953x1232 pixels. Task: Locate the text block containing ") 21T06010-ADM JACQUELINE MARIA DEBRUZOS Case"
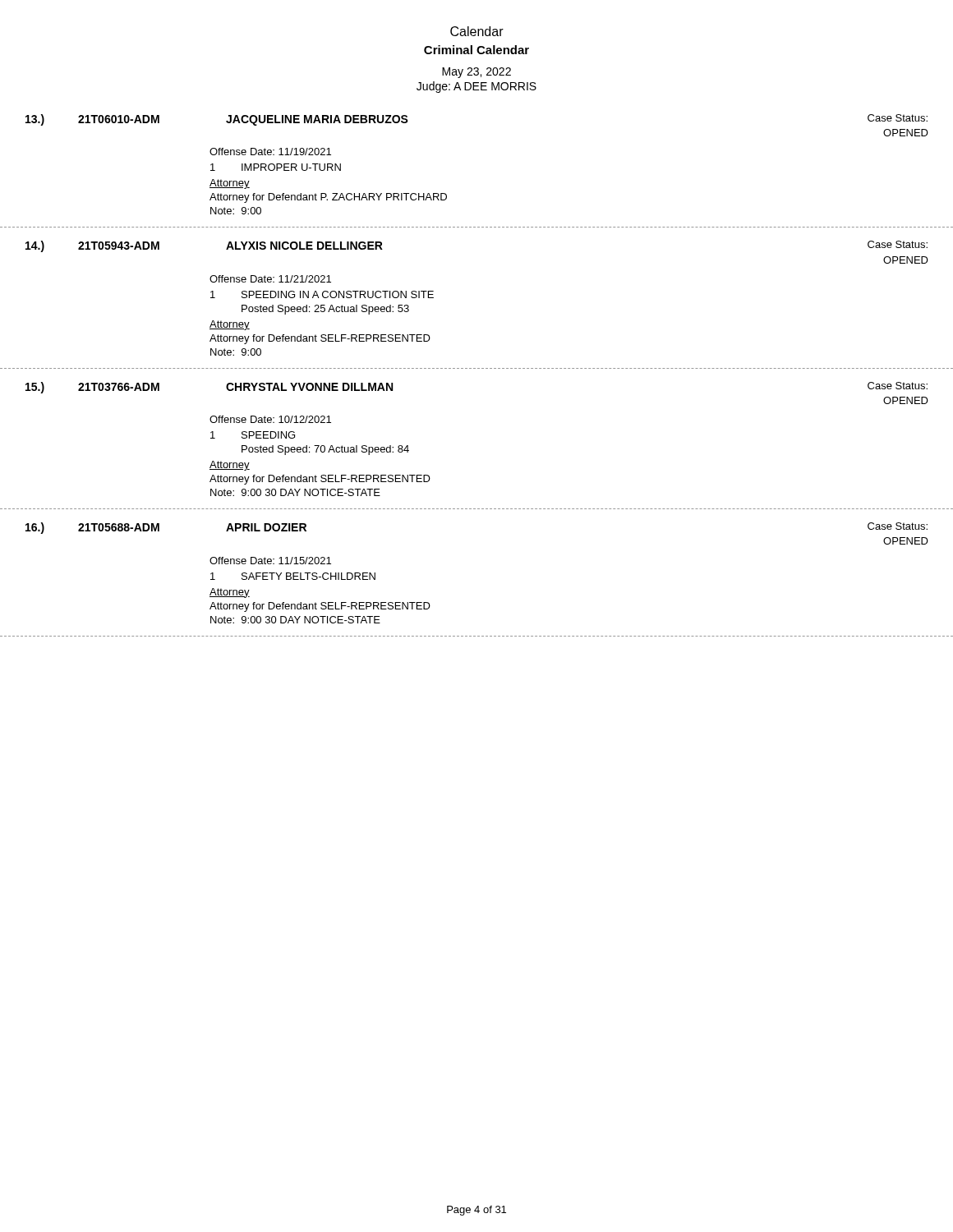click(x=120, y=120)
